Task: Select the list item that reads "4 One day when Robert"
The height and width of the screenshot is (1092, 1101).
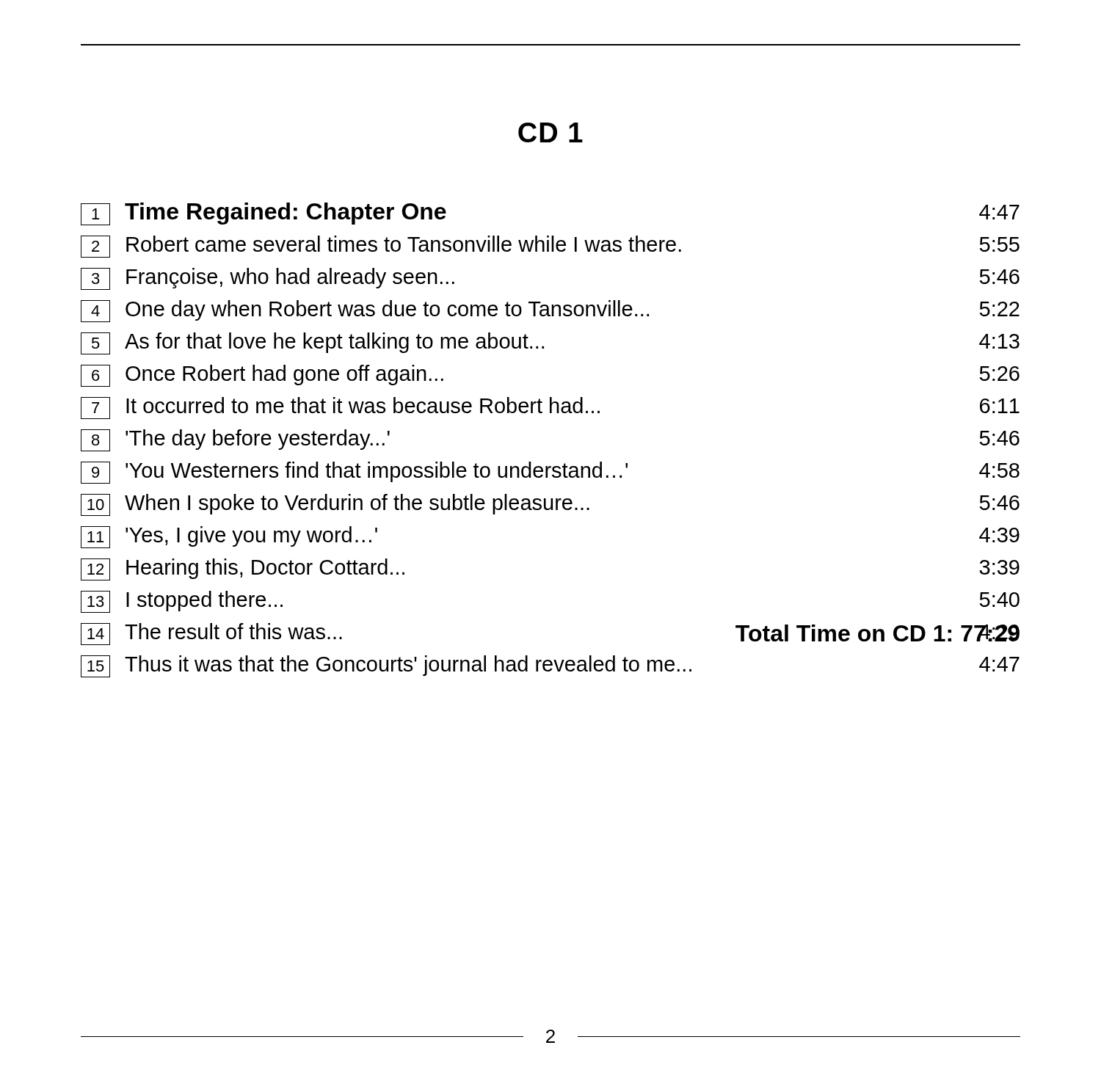Action: (550, 310)
